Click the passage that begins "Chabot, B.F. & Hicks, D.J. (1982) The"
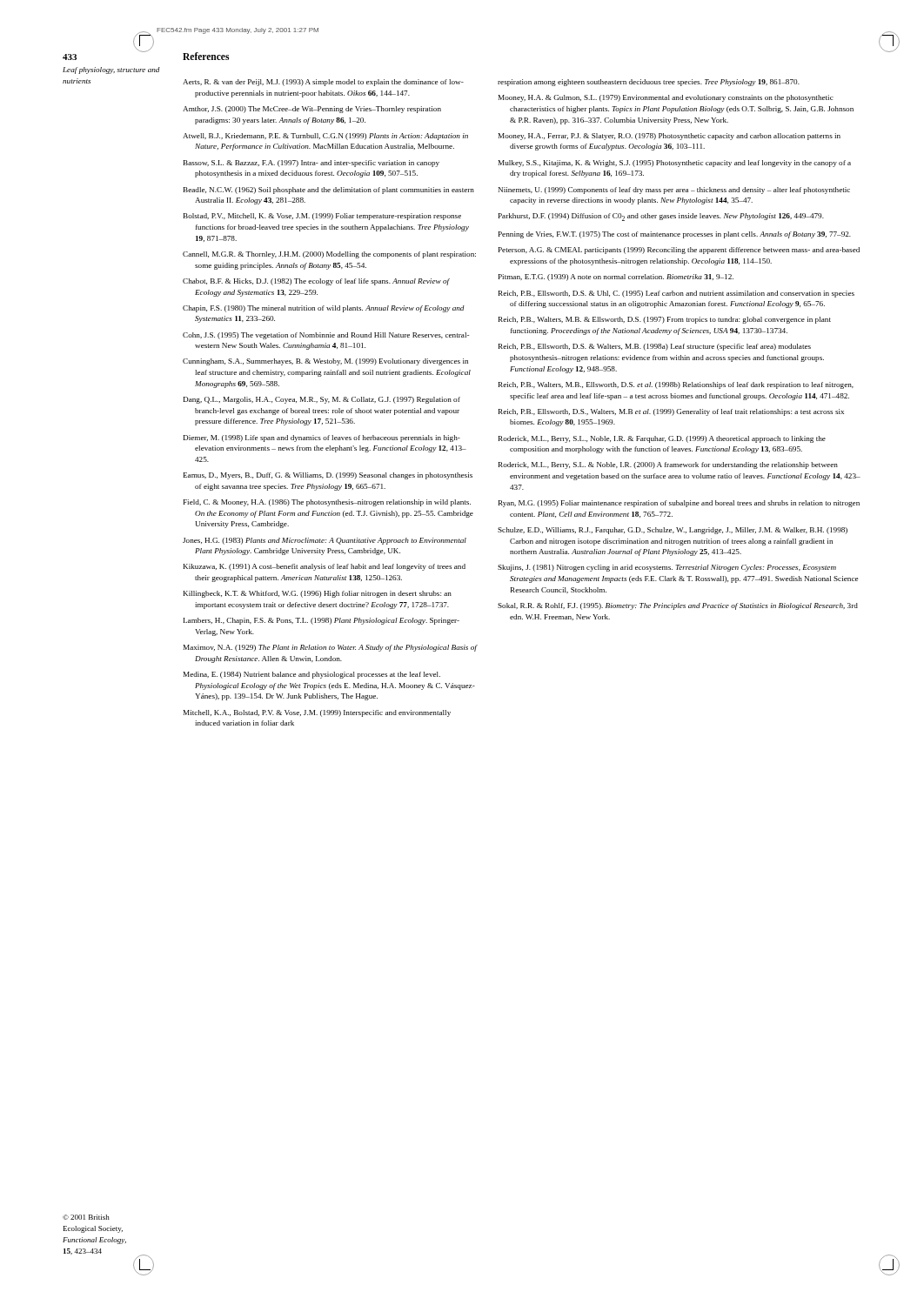The height and width of the screenshot is (1305, 924). (316, 286)
